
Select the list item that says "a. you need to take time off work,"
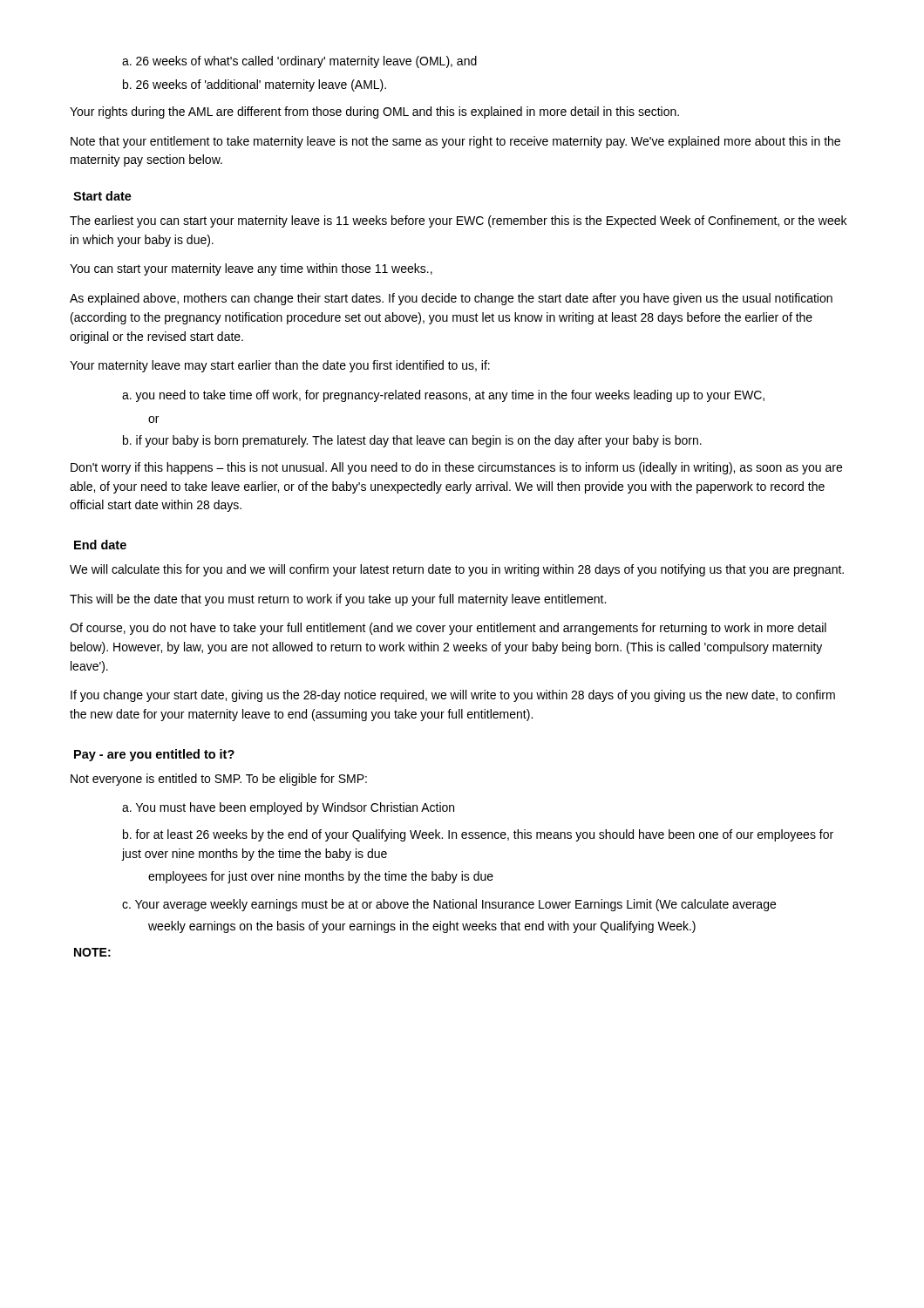pyautogui.click(x=444, y=395)
